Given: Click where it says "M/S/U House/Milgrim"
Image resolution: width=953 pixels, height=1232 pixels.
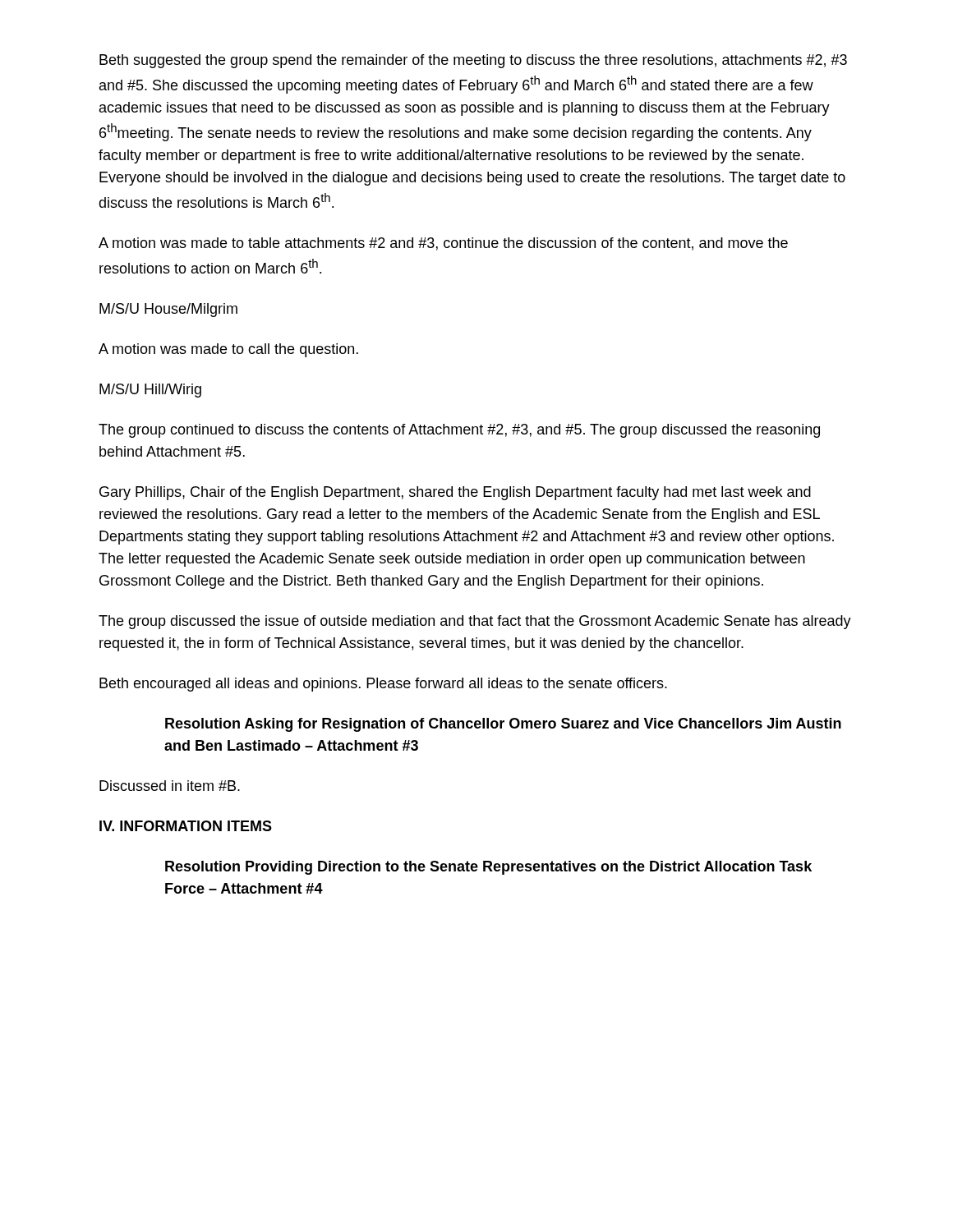Looking at the screenshot, I should [x=168, y=309].
